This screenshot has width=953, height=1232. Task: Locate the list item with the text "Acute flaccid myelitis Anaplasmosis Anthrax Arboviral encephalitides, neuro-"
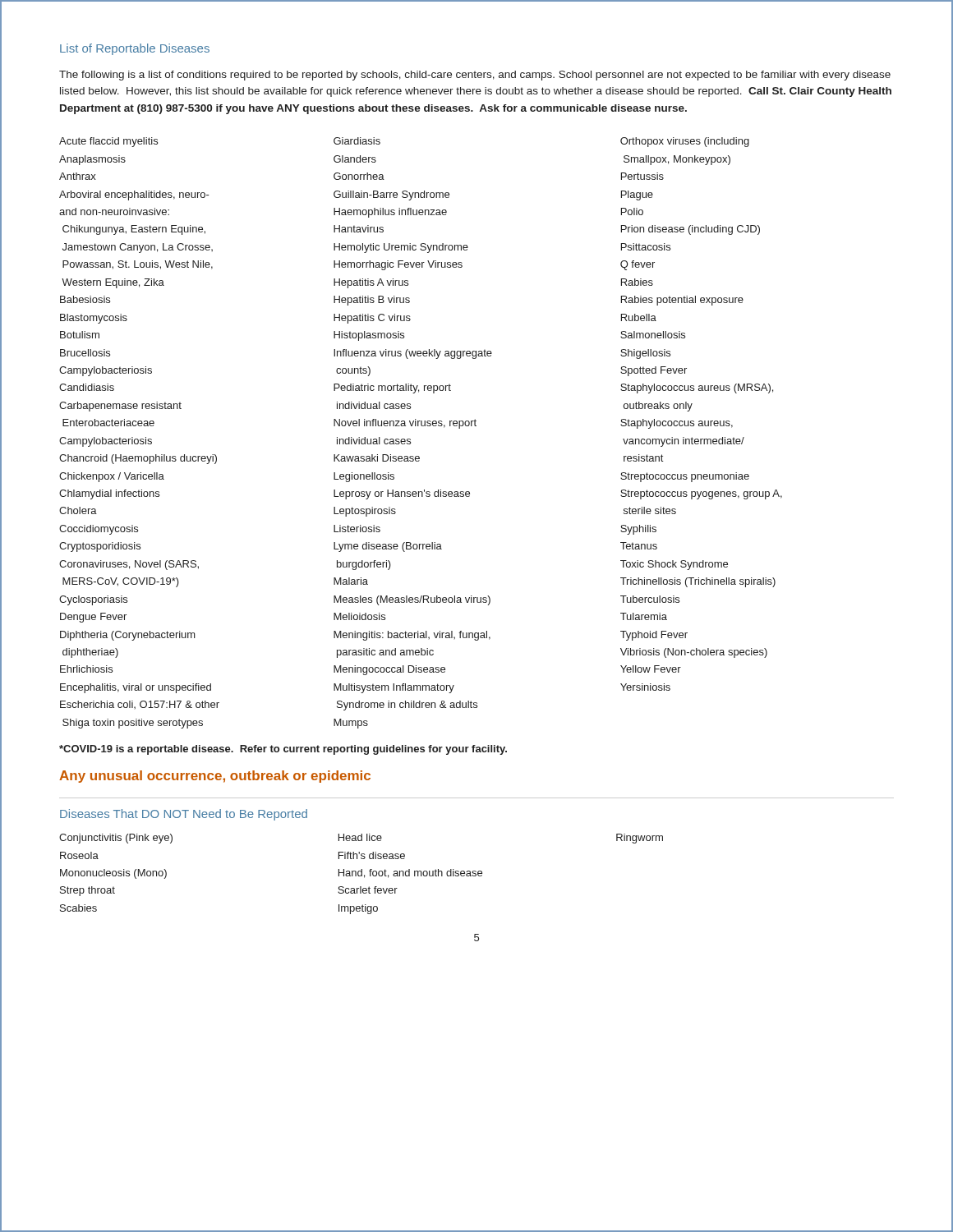pos(139,432)
